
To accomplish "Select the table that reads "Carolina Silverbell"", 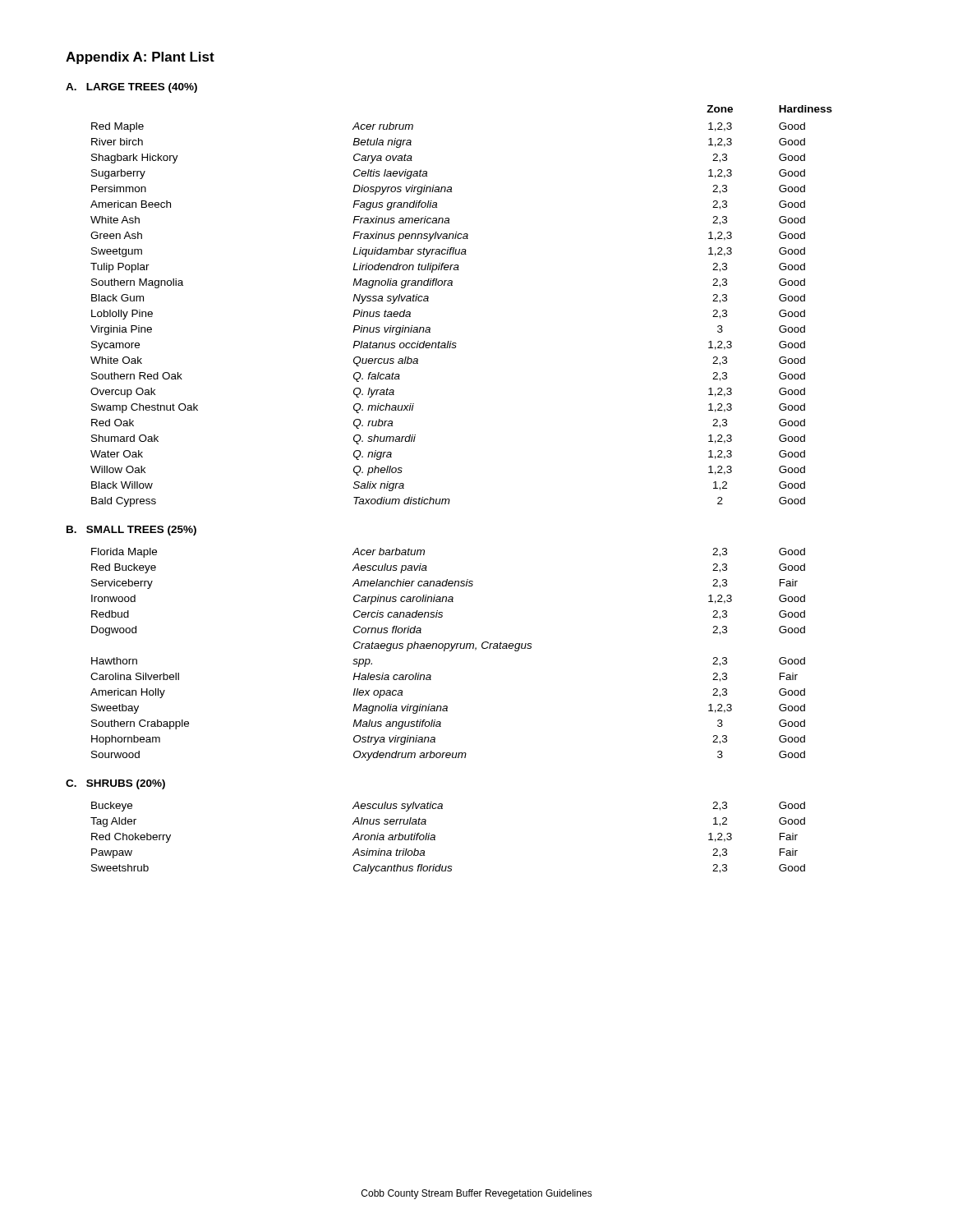I will [476, 653].
